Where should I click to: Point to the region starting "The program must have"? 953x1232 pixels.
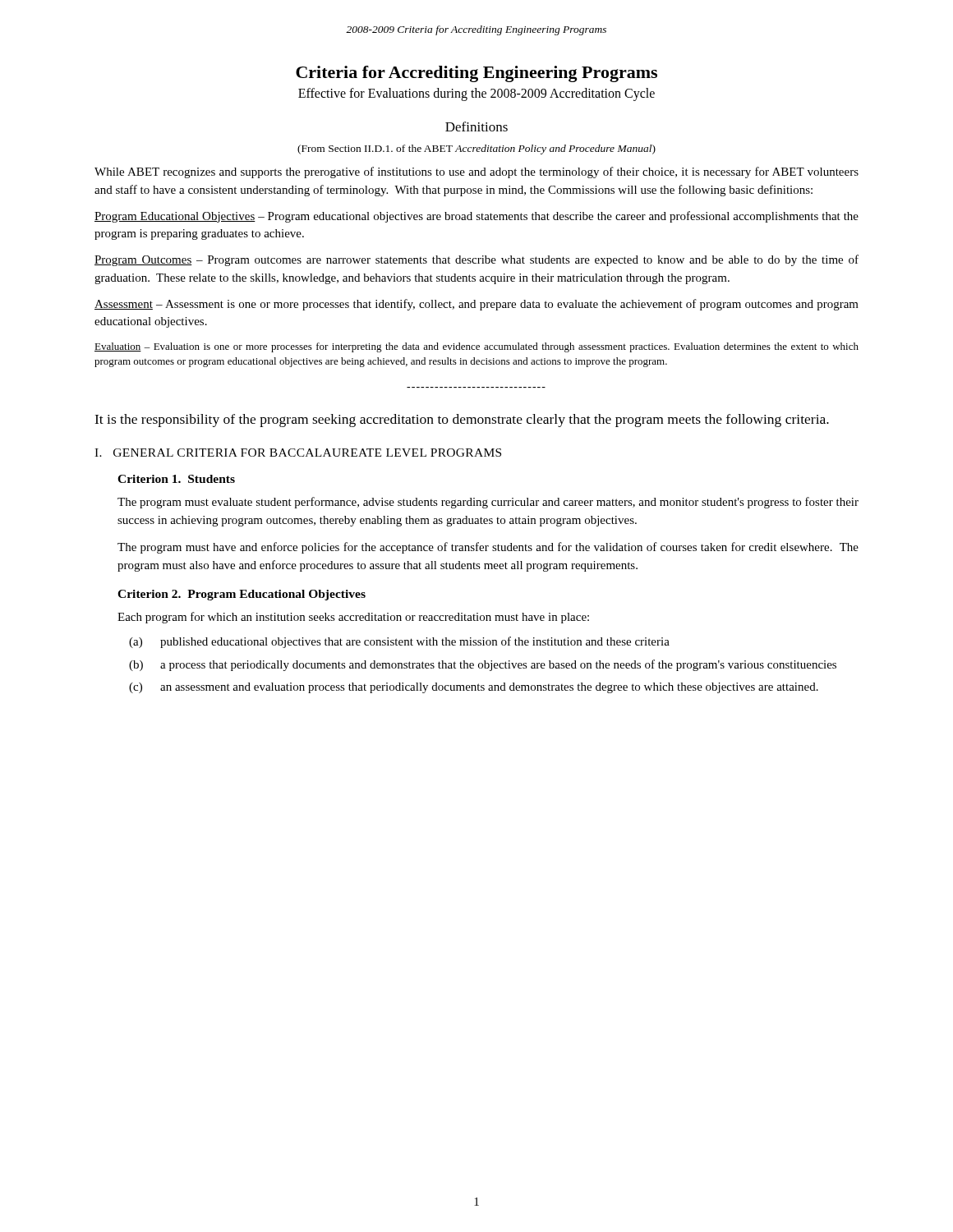point(488,556)
